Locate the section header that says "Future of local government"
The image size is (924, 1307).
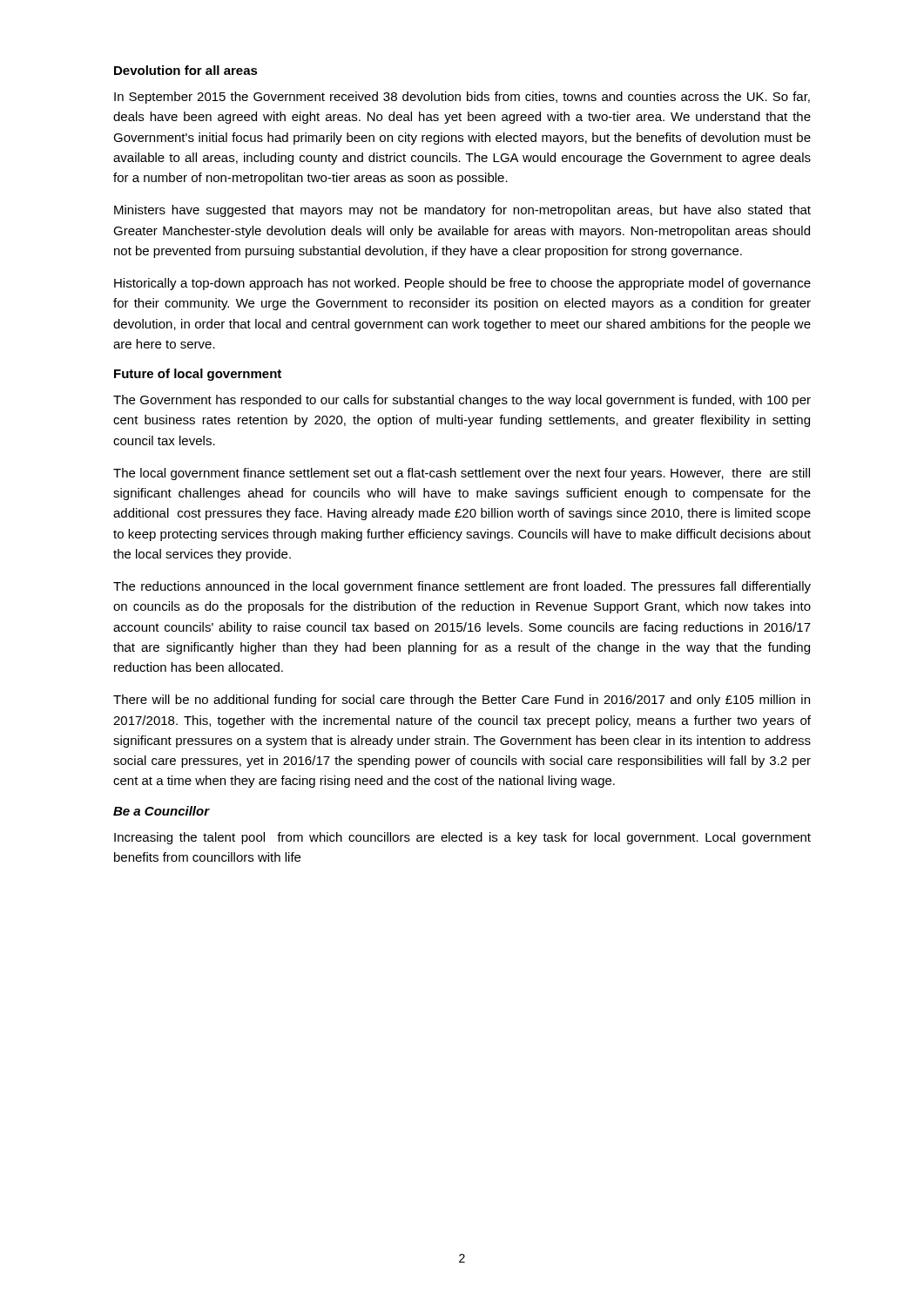point(197,373)
